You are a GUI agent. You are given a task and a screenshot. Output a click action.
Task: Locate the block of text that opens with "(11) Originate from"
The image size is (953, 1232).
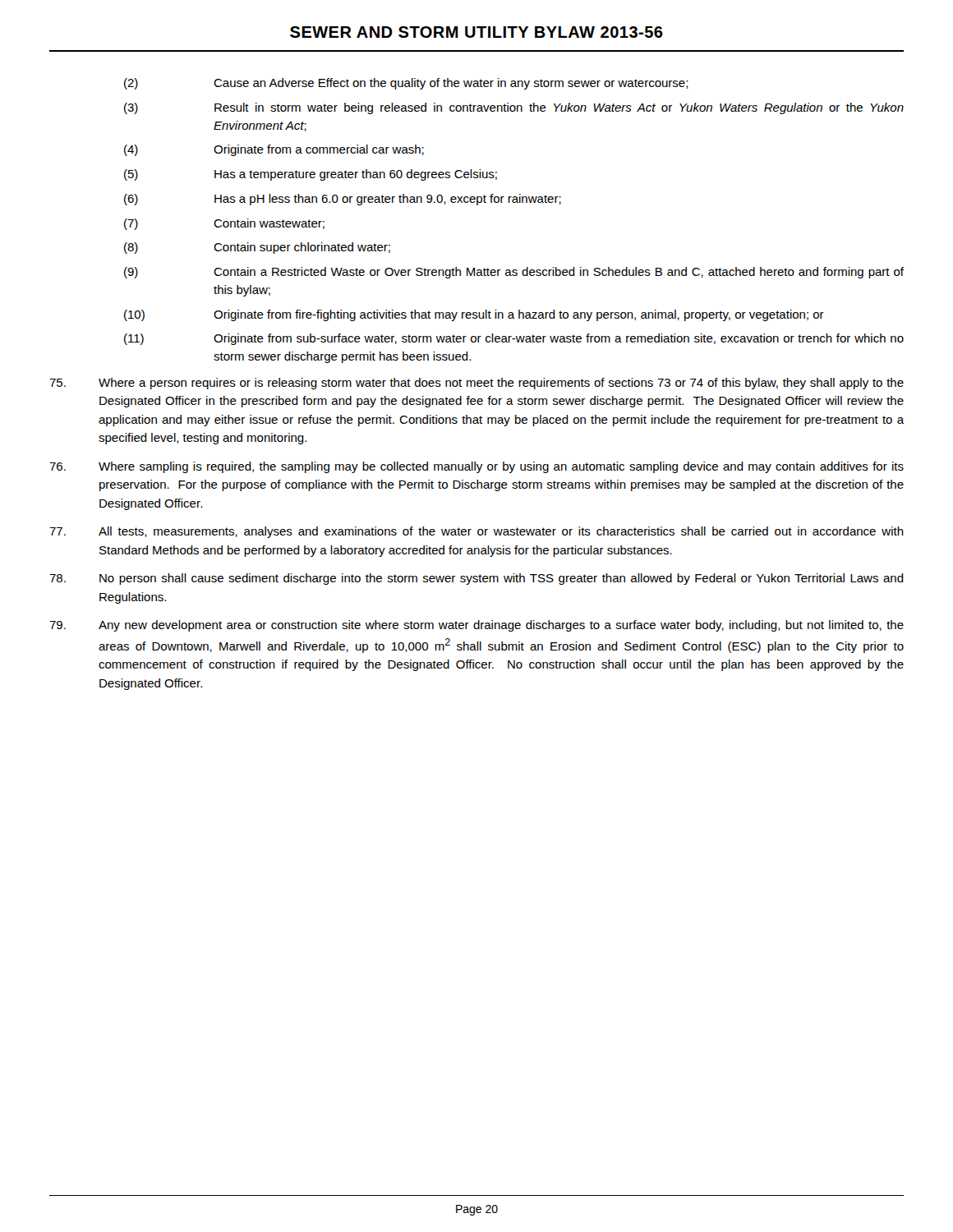click(476, 347)
